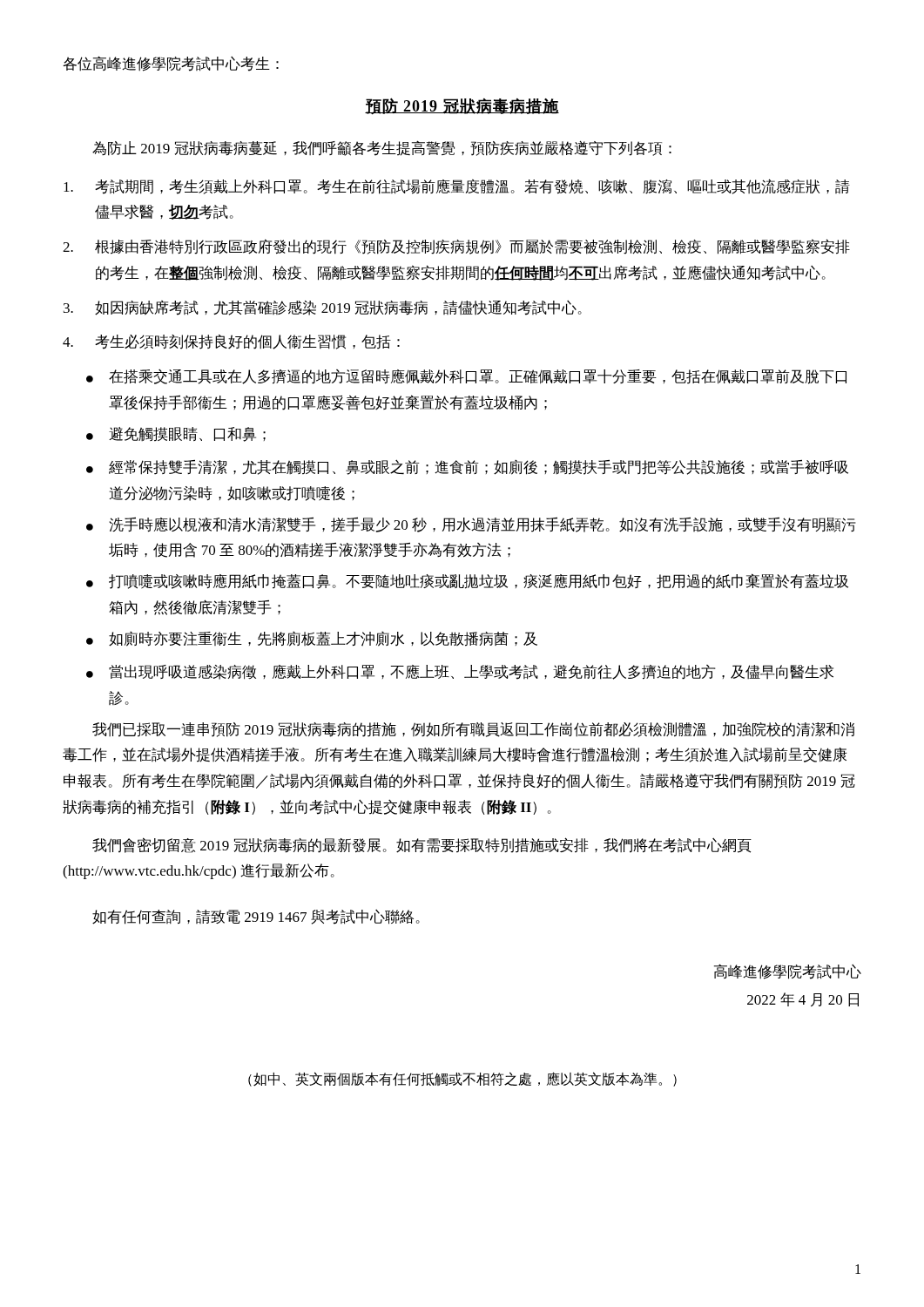Find "● 避免觸摸眼睛、口和鼻；" on this page
Viewport: 924px width, 1307px height.
(x=176, y=434)
